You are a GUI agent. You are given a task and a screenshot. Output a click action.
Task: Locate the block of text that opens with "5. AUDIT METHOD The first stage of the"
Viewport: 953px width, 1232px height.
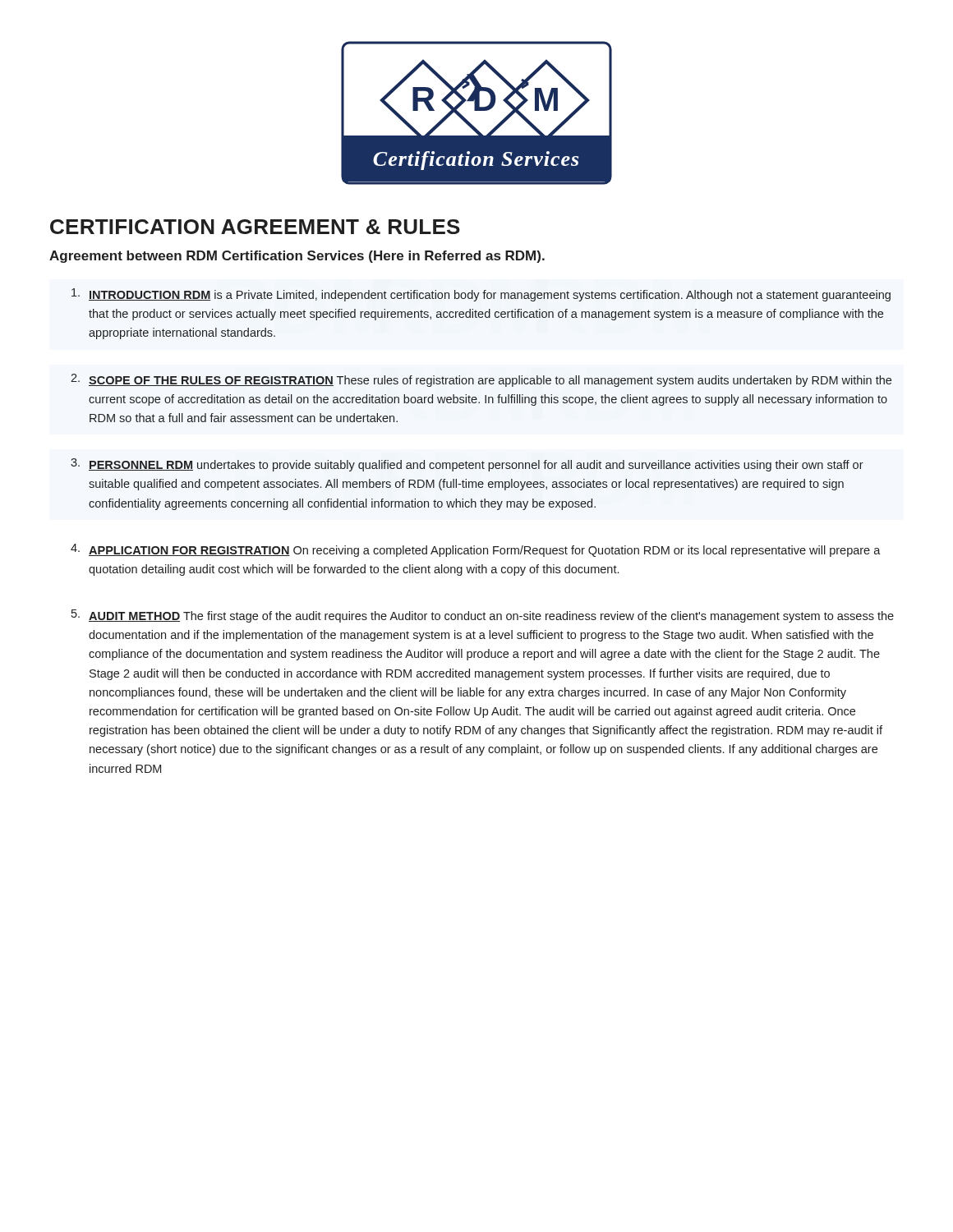476,693
